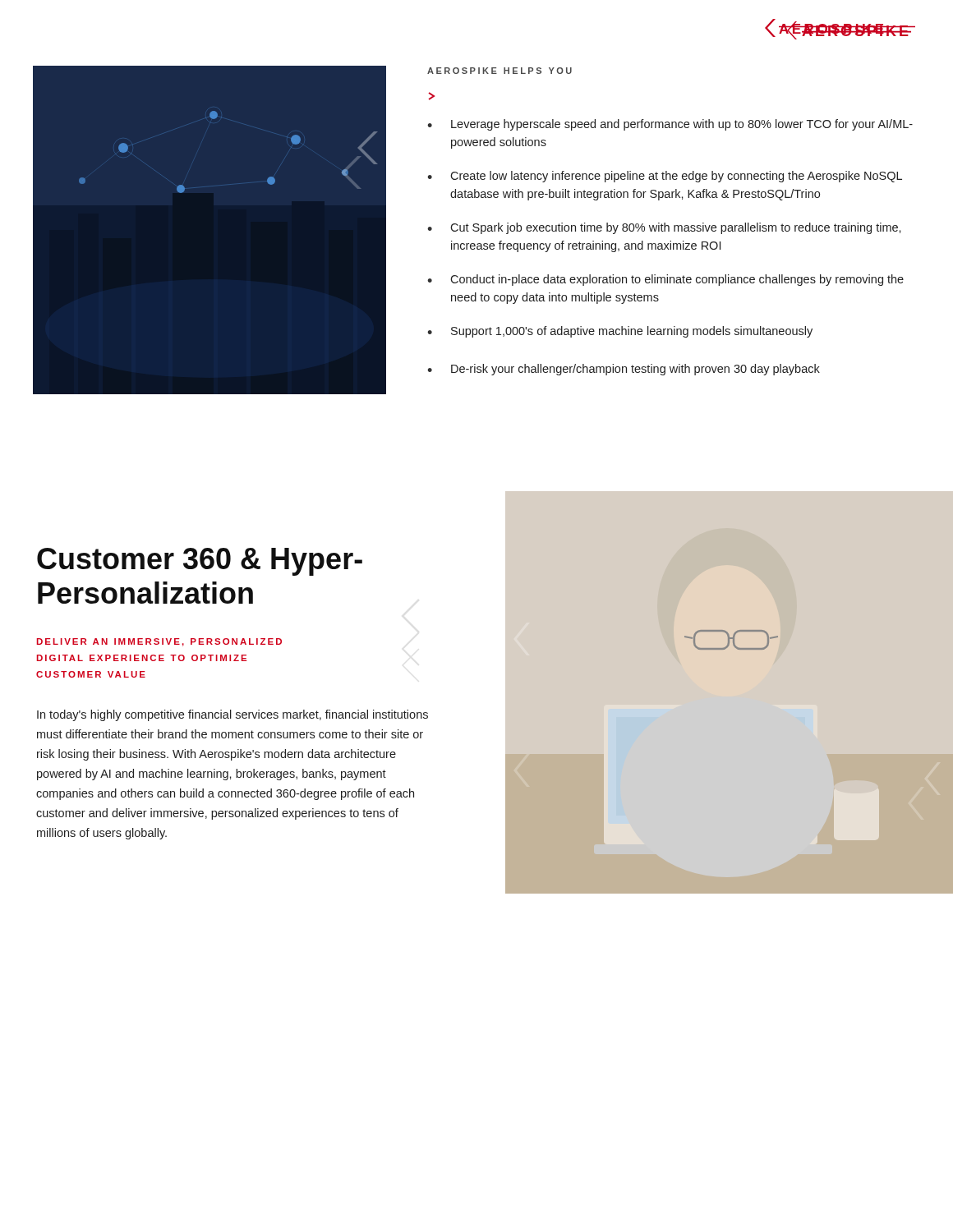Click the passage that begins "• Cut Spark"

tap(672, 237)
